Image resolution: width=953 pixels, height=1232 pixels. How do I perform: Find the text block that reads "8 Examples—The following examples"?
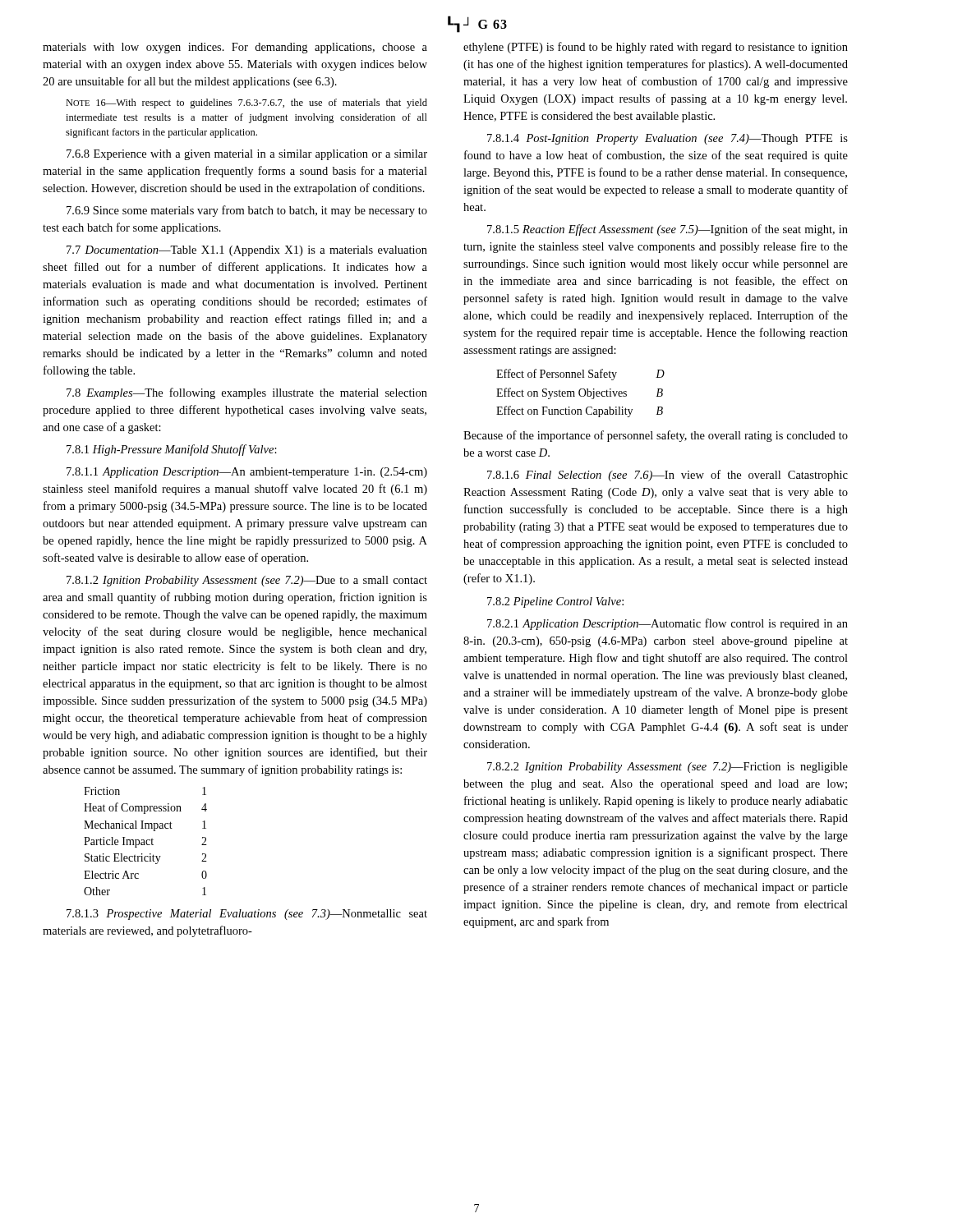235,410
